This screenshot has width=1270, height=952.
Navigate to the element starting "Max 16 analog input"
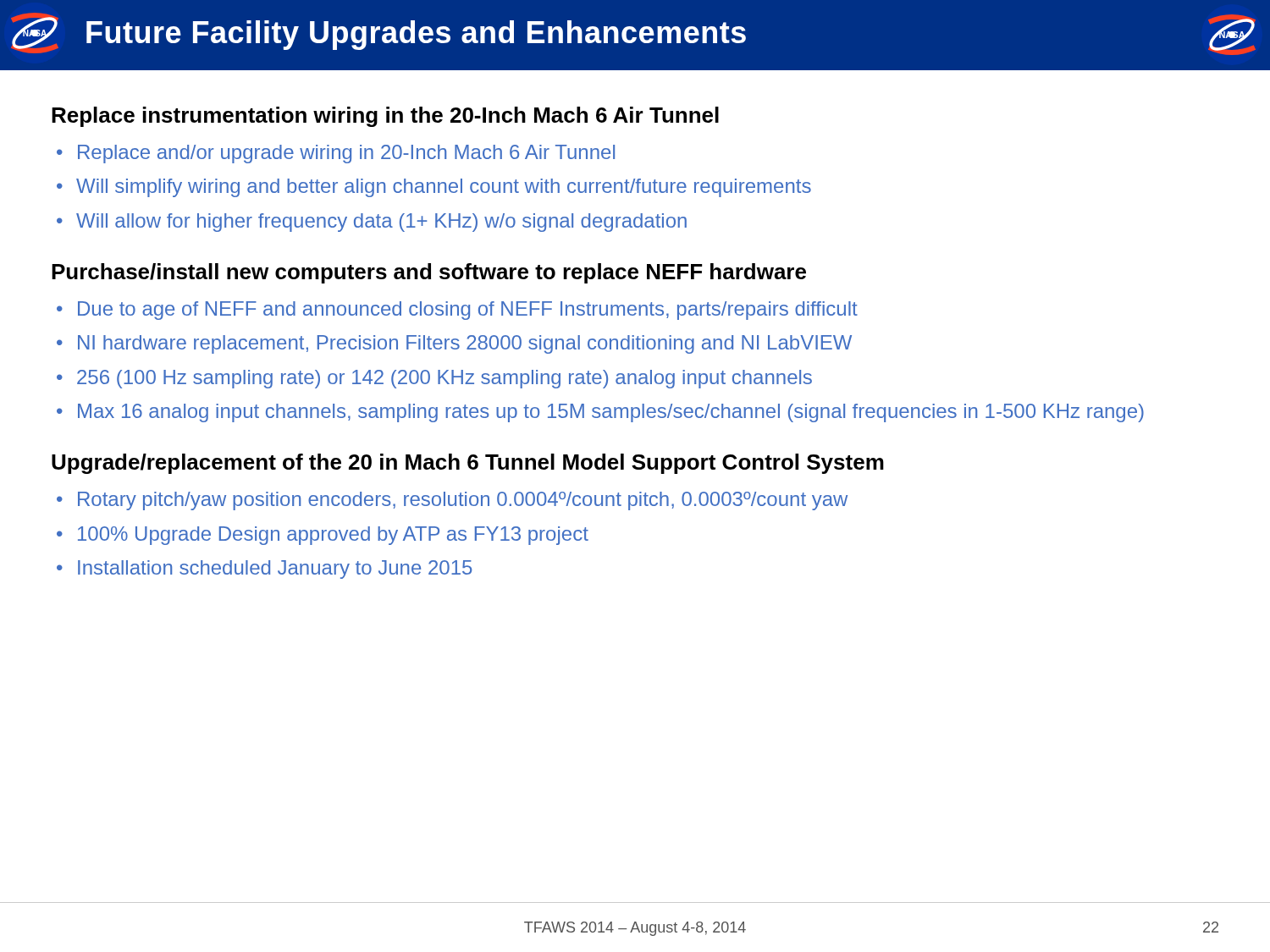tap(610, 411)
